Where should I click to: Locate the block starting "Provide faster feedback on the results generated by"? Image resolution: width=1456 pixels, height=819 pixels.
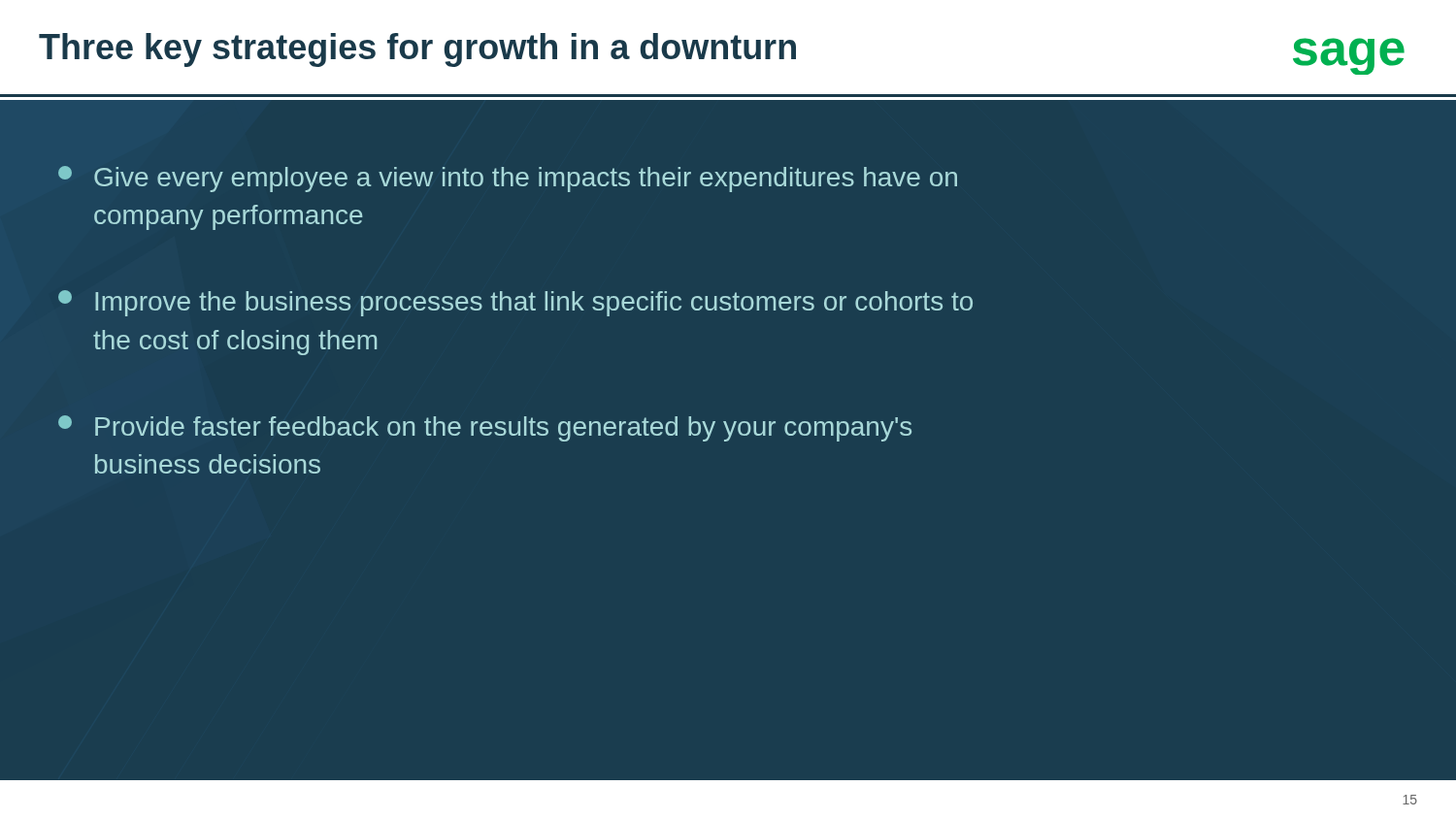click(485, 445)
